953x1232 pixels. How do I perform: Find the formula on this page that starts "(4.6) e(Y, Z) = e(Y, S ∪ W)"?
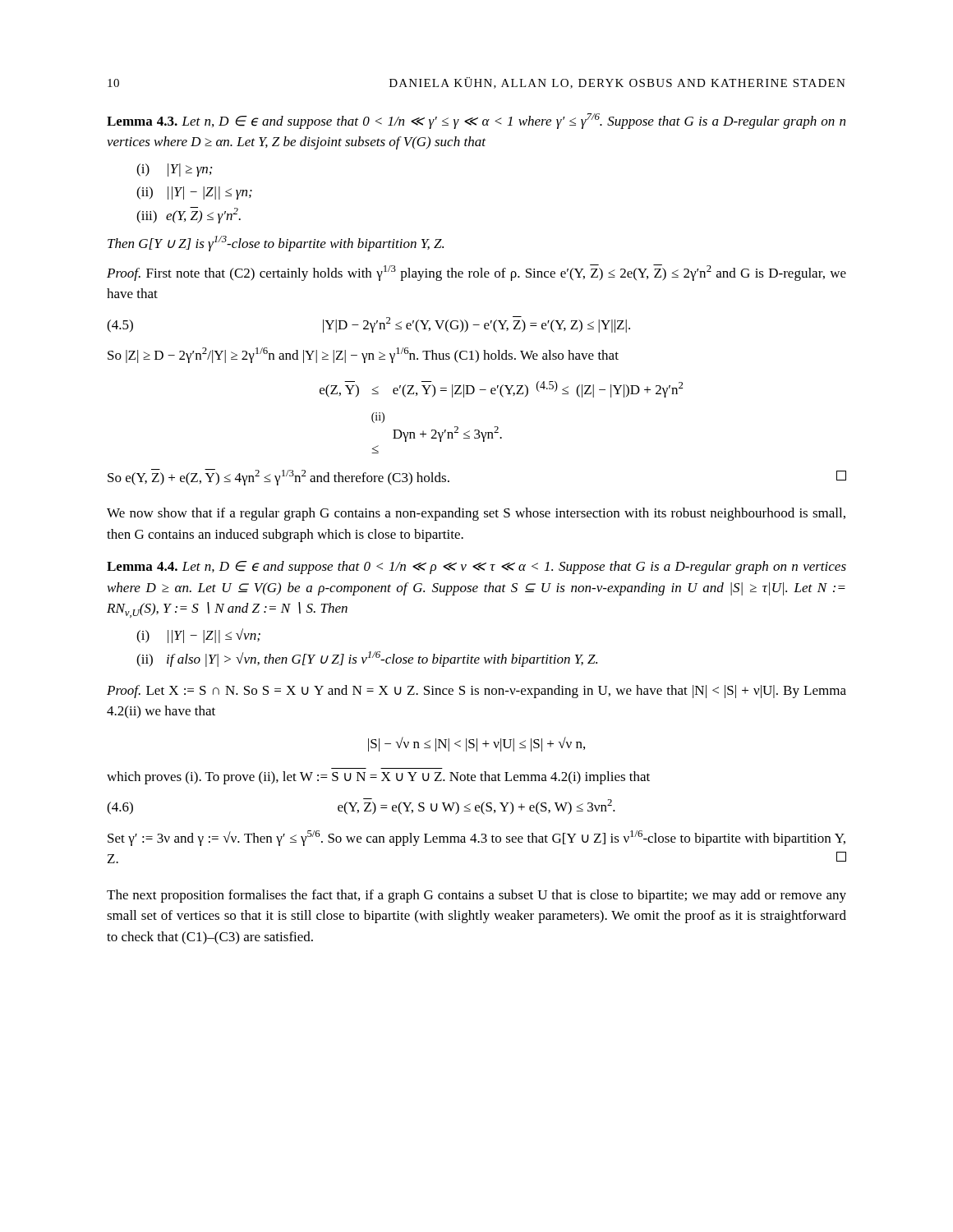[x=452, y=807]
